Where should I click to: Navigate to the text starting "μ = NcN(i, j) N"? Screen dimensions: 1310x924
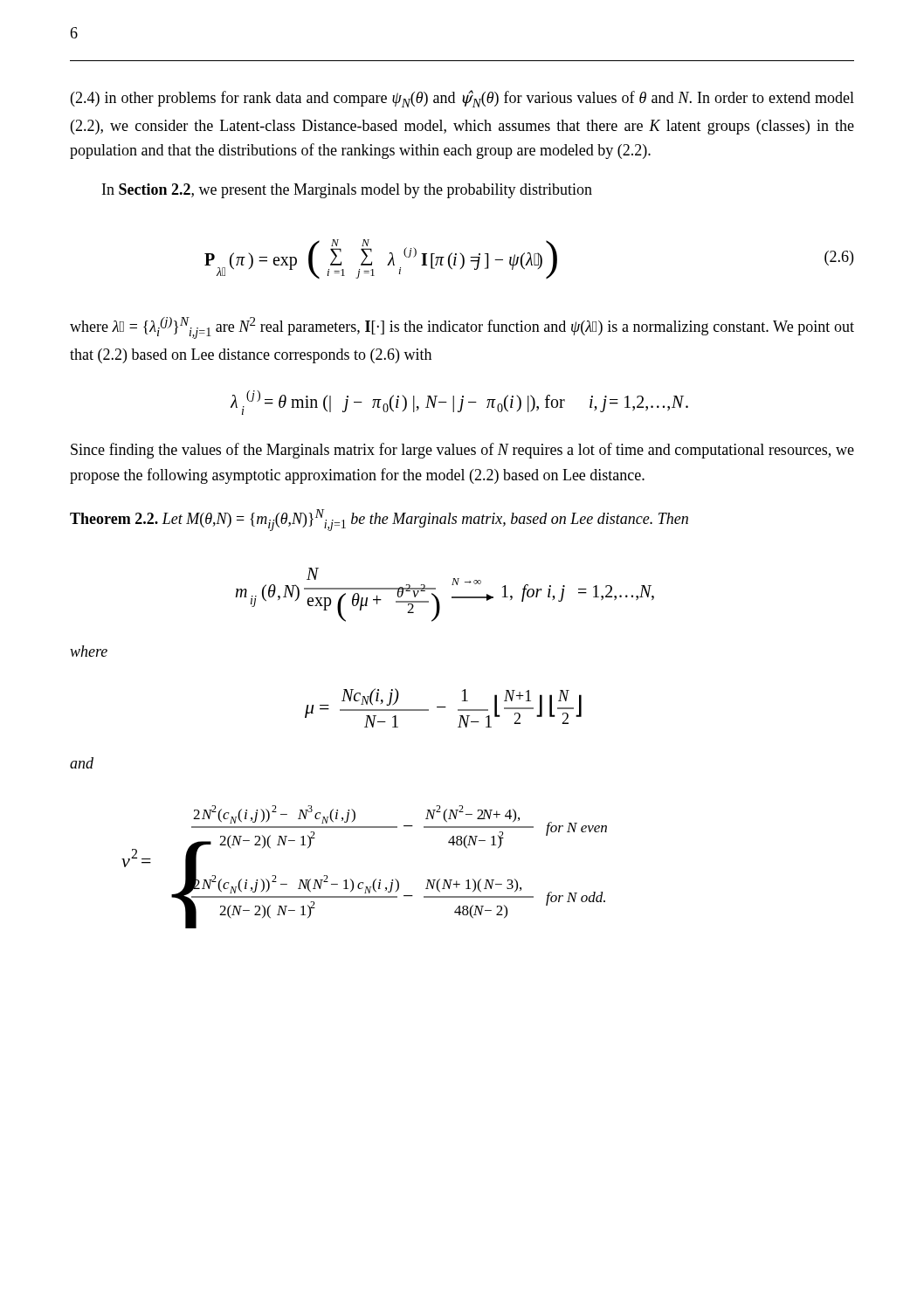click(462, 710)
